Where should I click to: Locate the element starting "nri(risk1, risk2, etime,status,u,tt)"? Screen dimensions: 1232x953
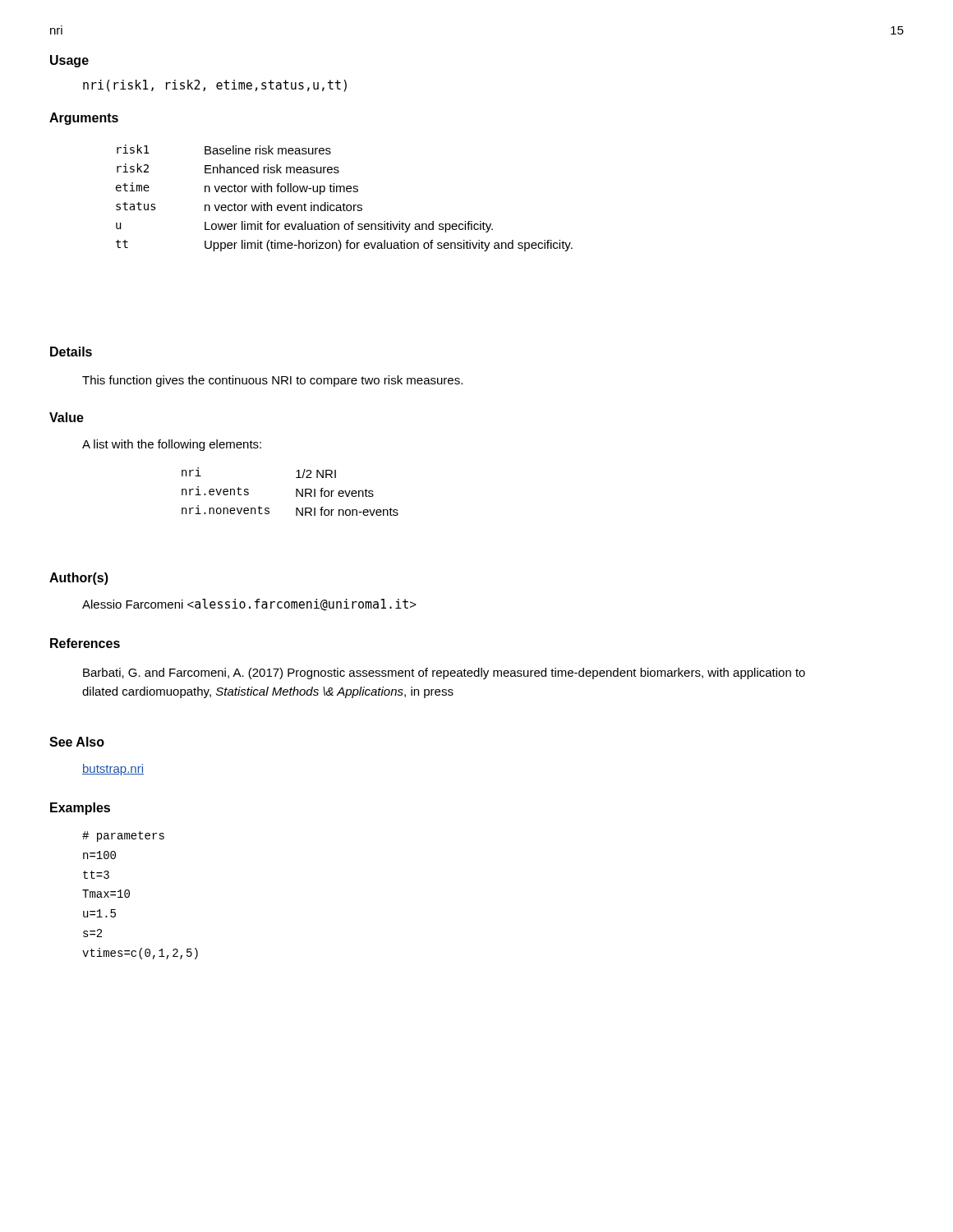click(x=216, y=85)
